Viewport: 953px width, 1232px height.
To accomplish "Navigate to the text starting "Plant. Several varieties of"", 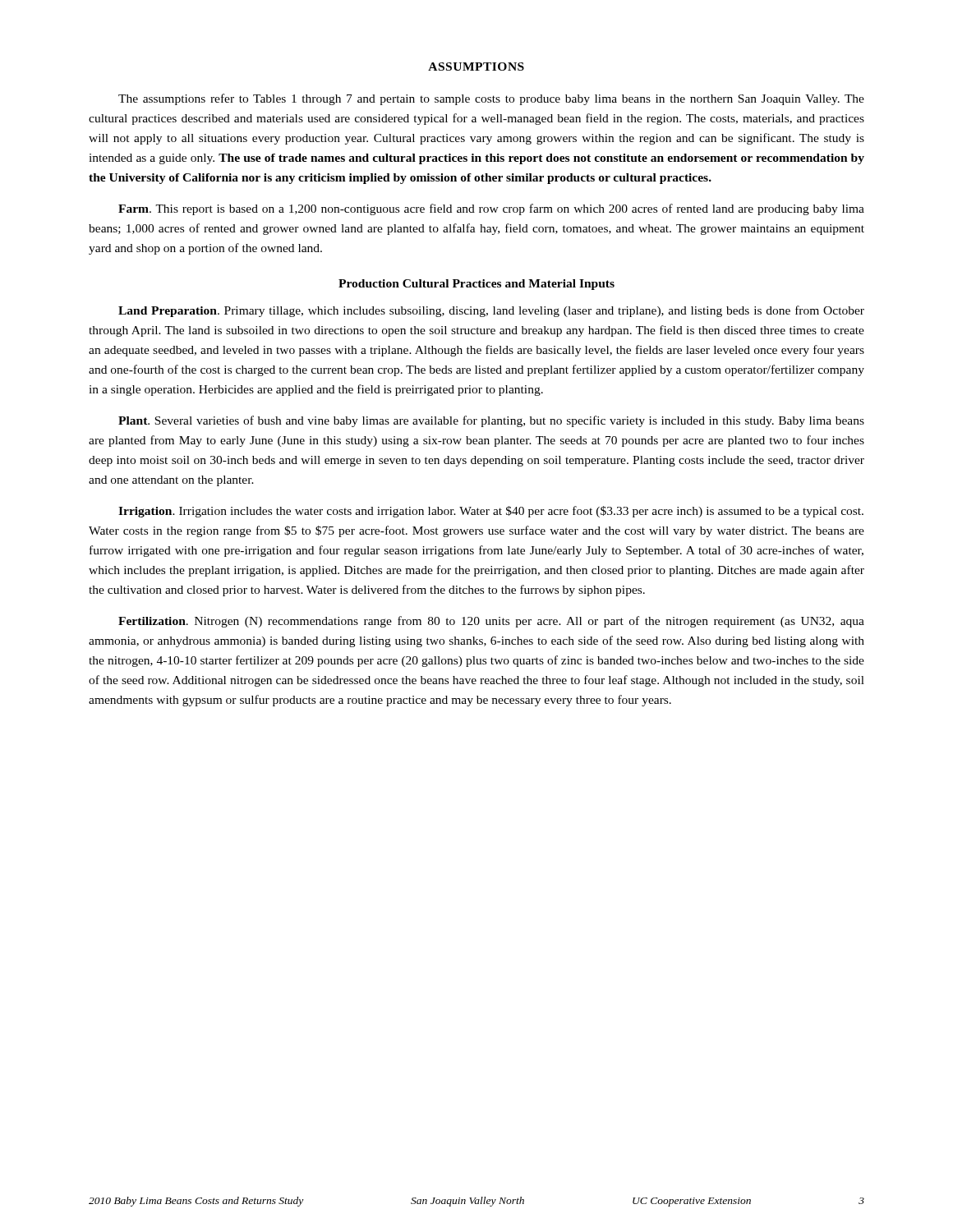I will tap(476, 450).
